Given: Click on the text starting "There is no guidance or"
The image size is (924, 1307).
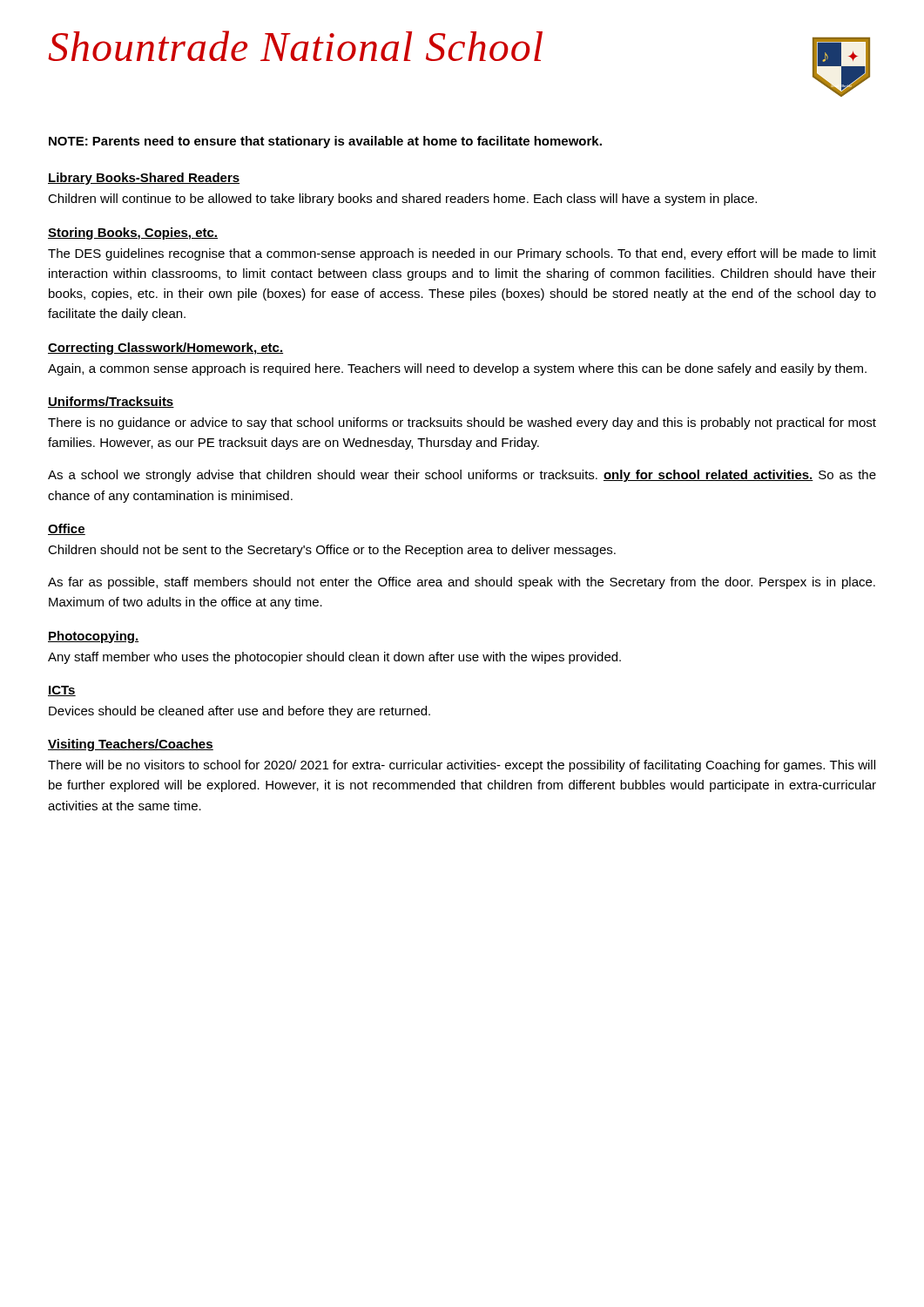Looking at the screenshot, I should pos(462,432).
